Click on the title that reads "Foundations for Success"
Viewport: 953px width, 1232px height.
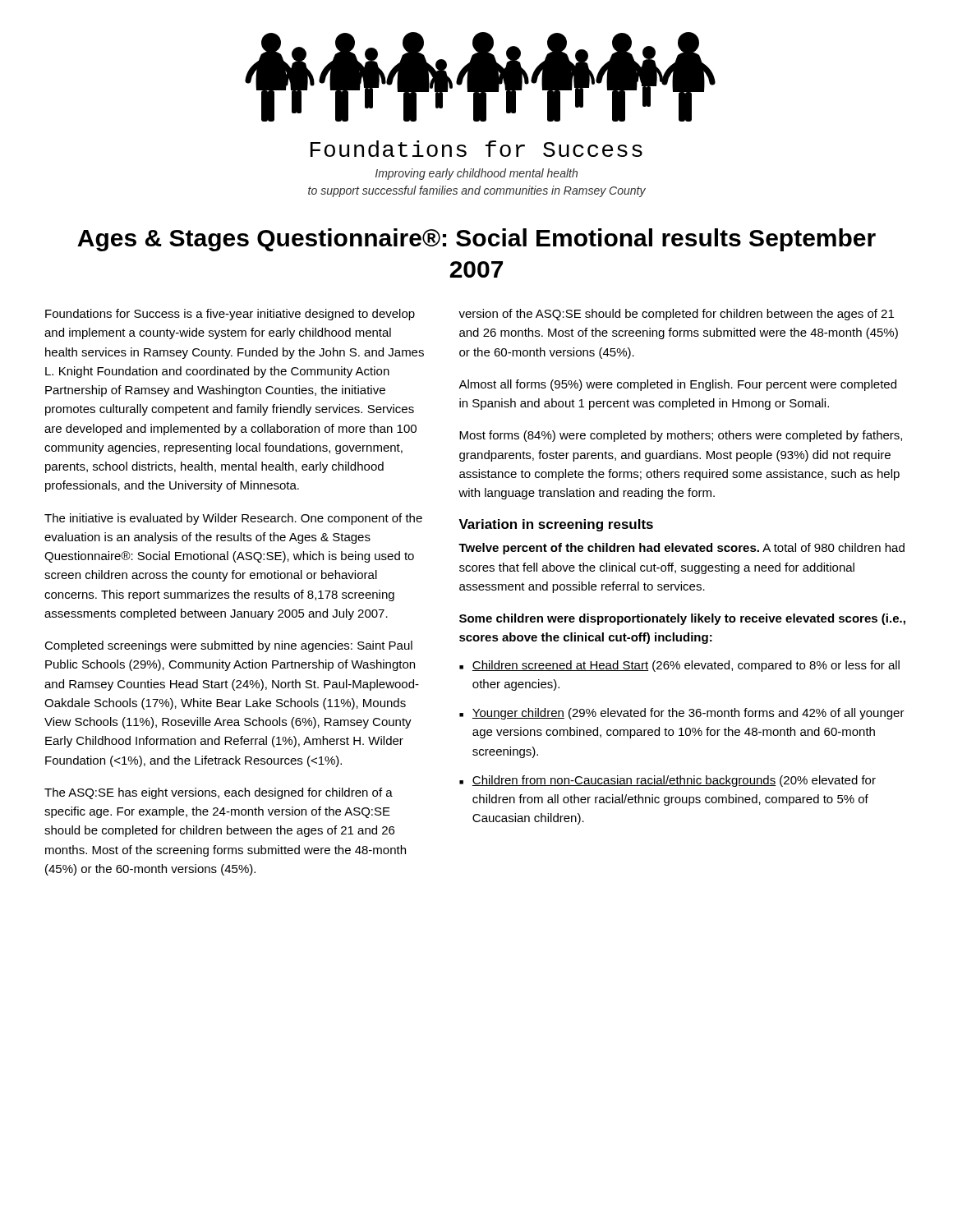pos(476,151)
